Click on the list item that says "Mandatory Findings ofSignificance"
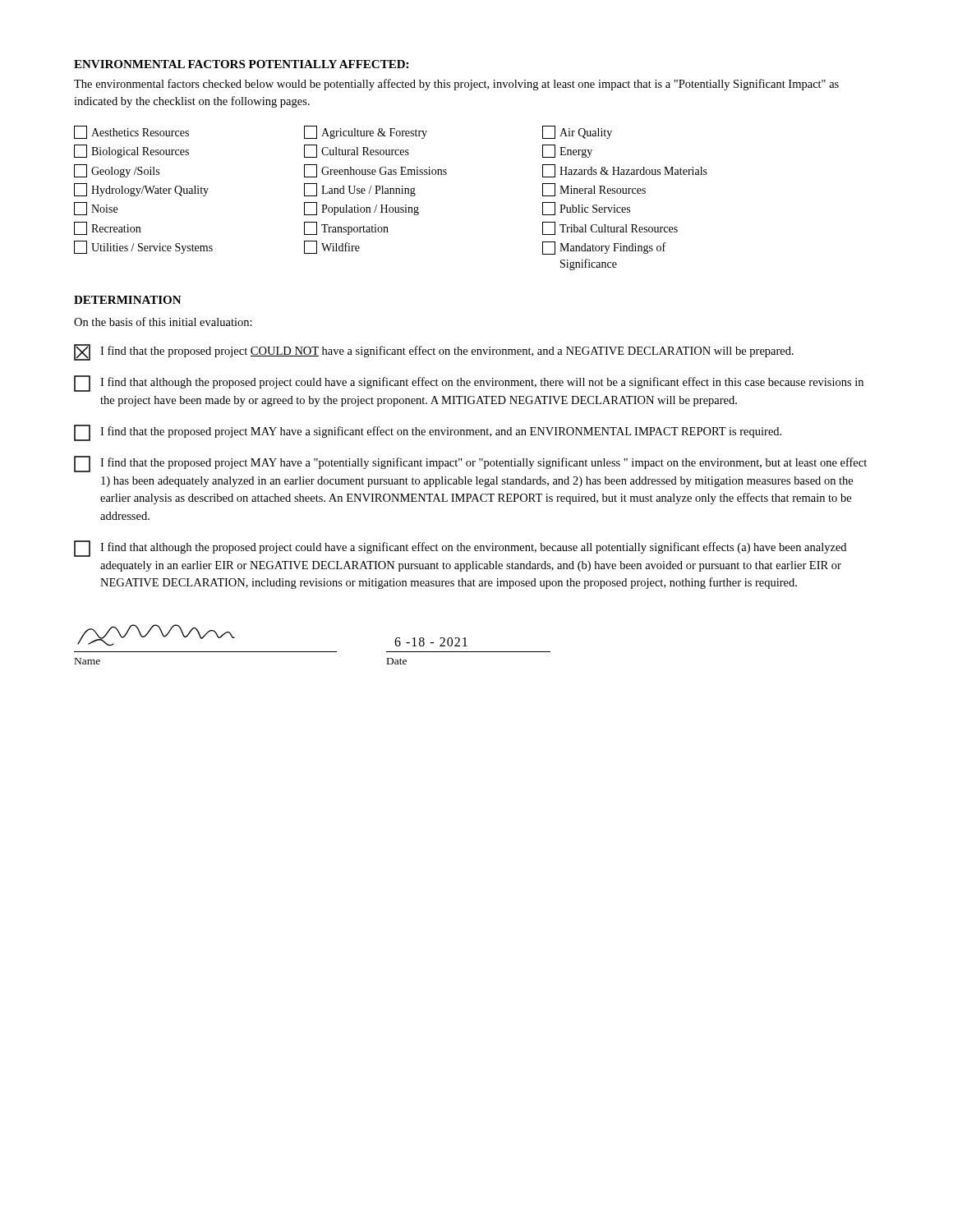The image size is (953, 1232). [x=604, y=256]
